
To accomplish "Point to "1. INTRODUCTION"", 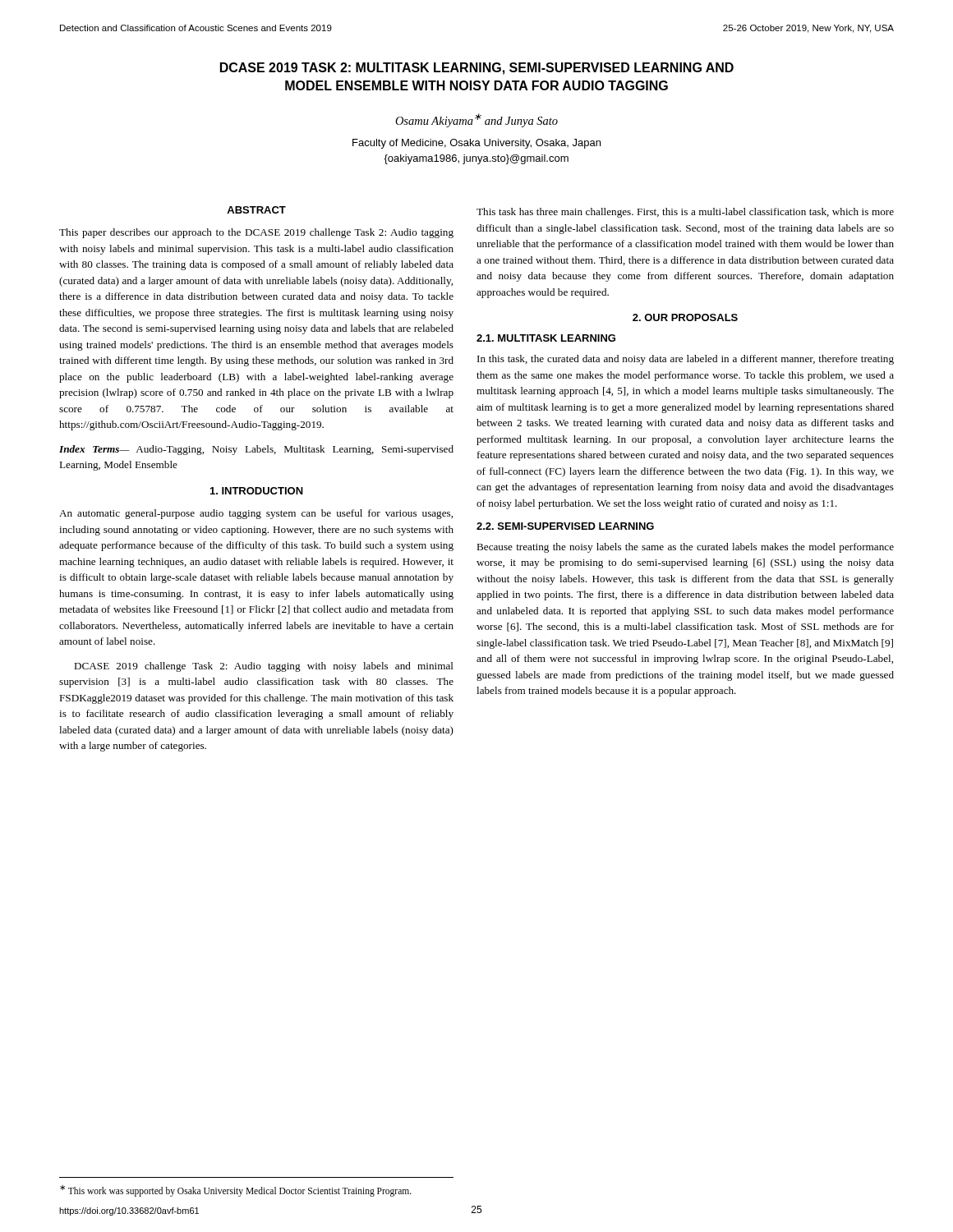I will pos(256,491).
